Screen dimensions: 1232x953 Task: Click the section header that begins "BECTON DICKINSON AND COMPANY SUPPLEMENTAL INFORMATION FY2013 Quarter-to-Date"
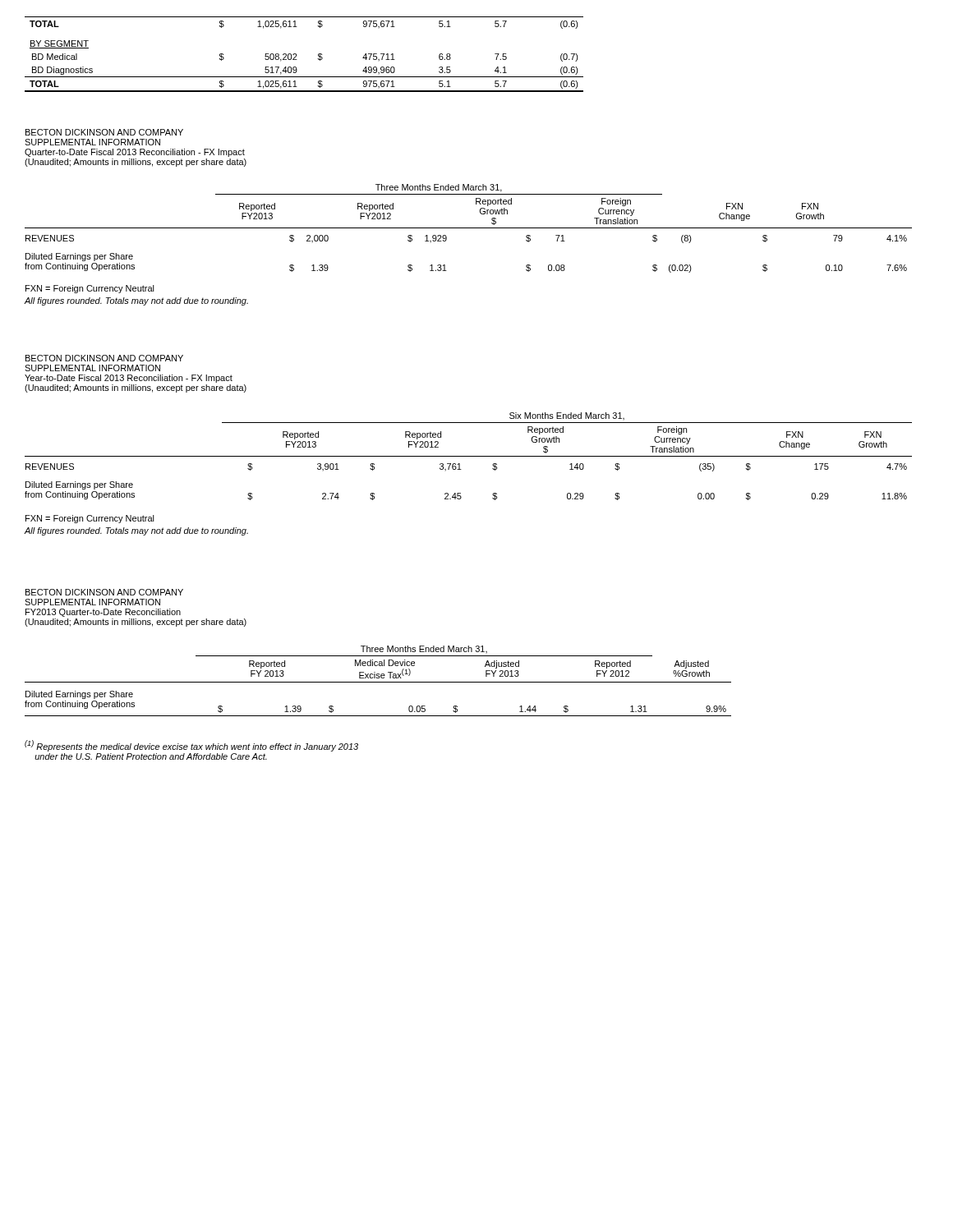104,592
